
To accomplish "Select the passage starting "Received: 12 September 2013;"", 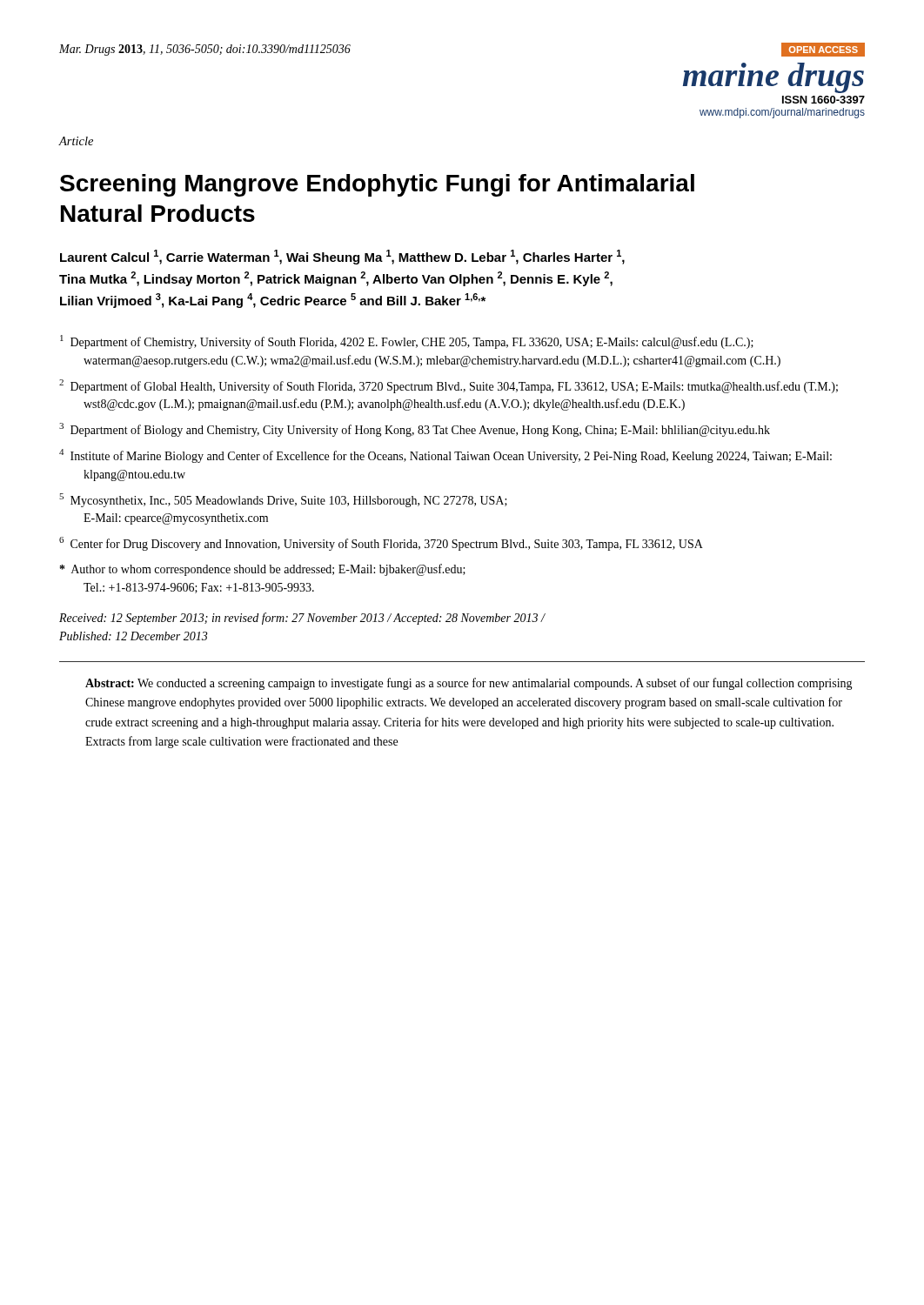I will 302,627.
